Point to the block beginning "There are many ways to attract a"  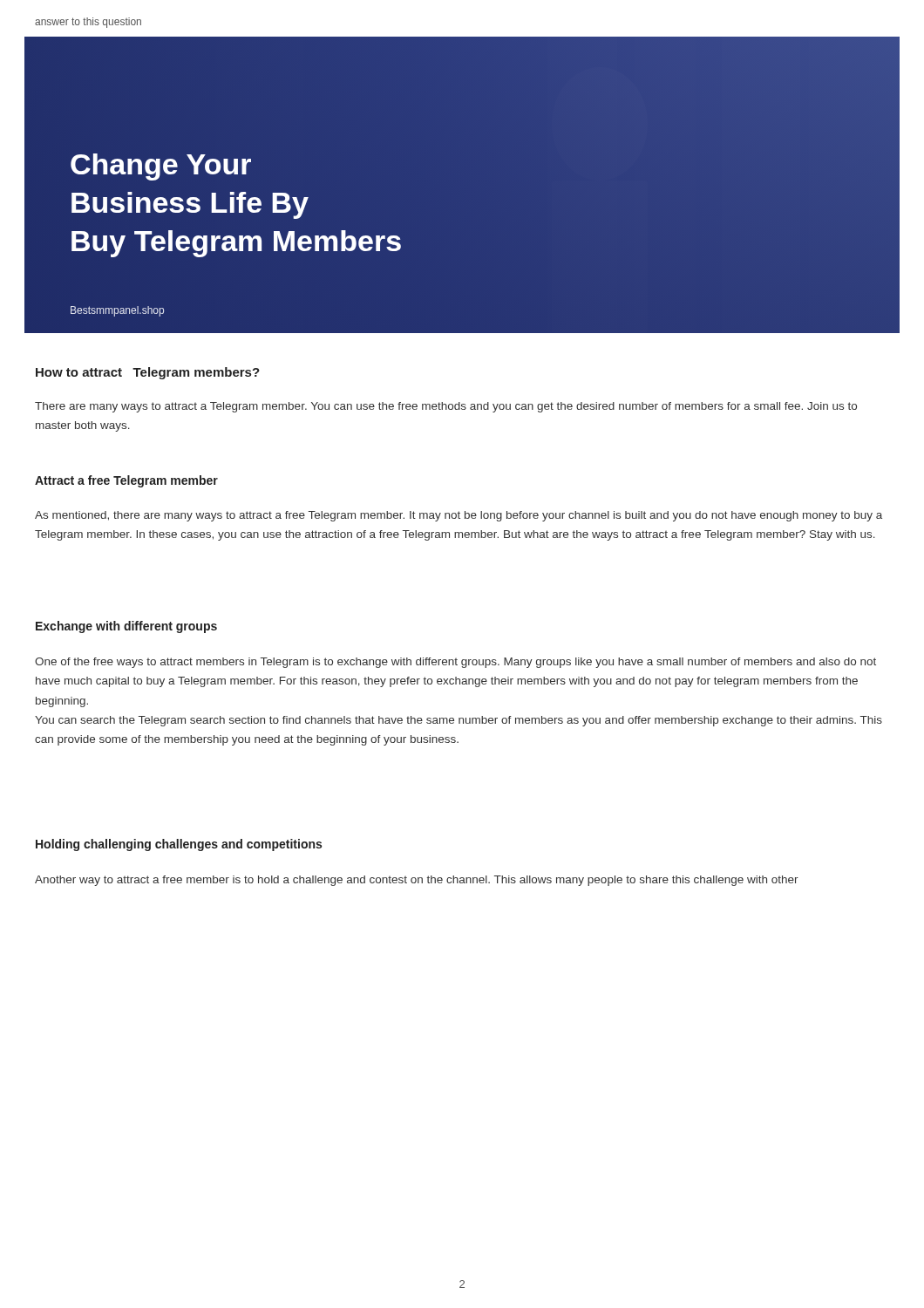446,415
